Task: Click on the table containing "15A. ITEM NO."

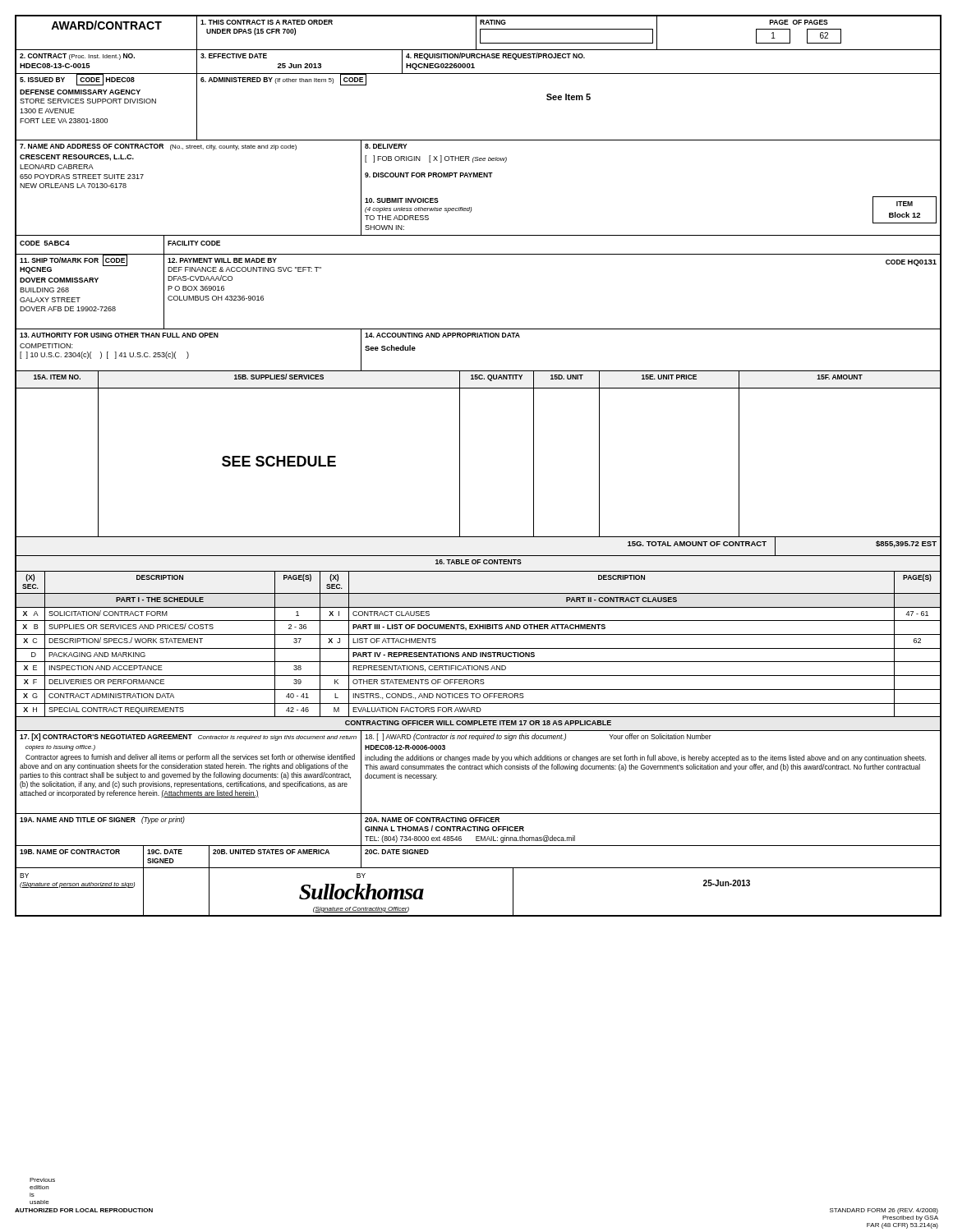Action: 57,379
